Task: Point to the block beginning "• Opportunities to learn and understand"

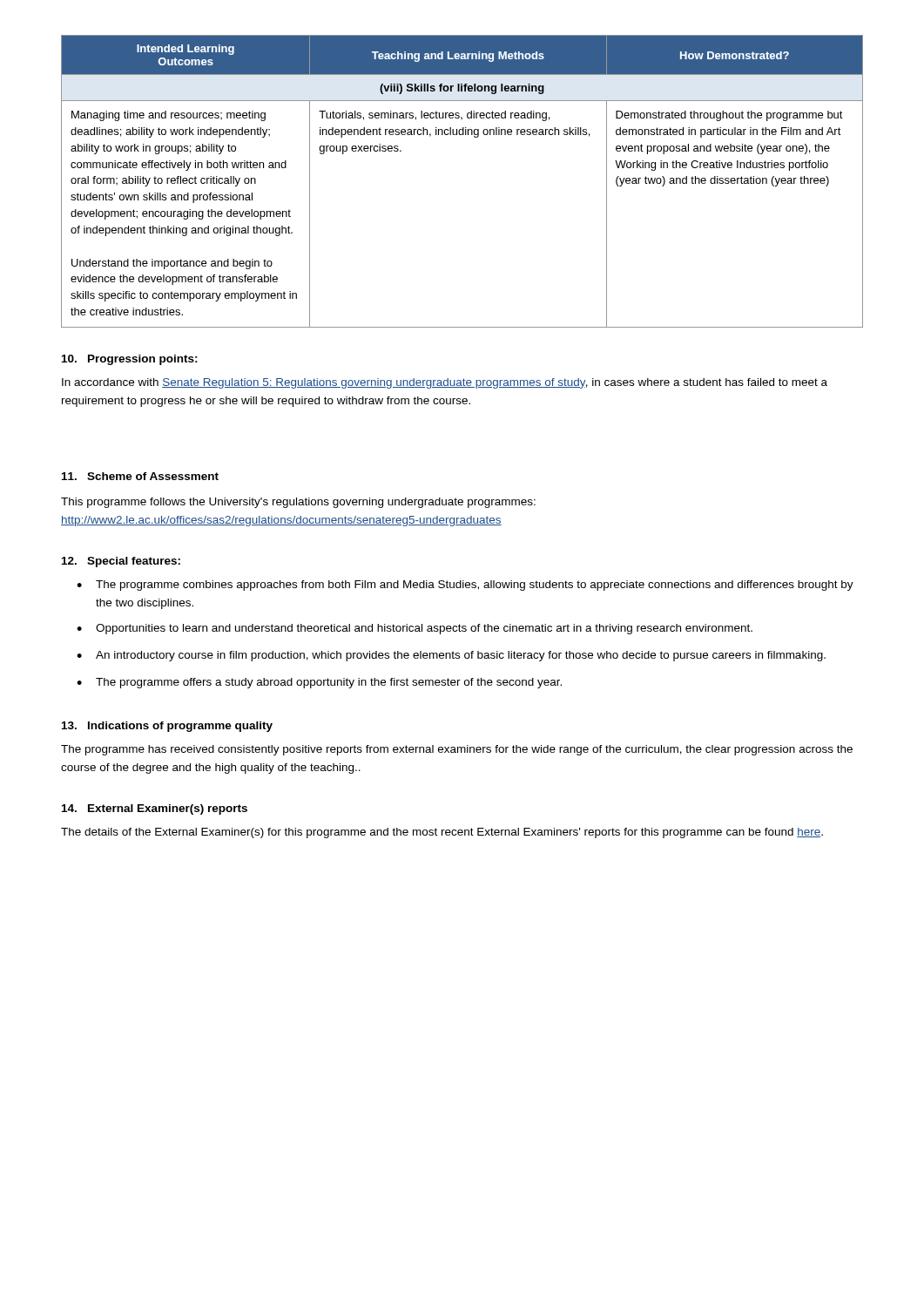Action: [x=470, y=629]
